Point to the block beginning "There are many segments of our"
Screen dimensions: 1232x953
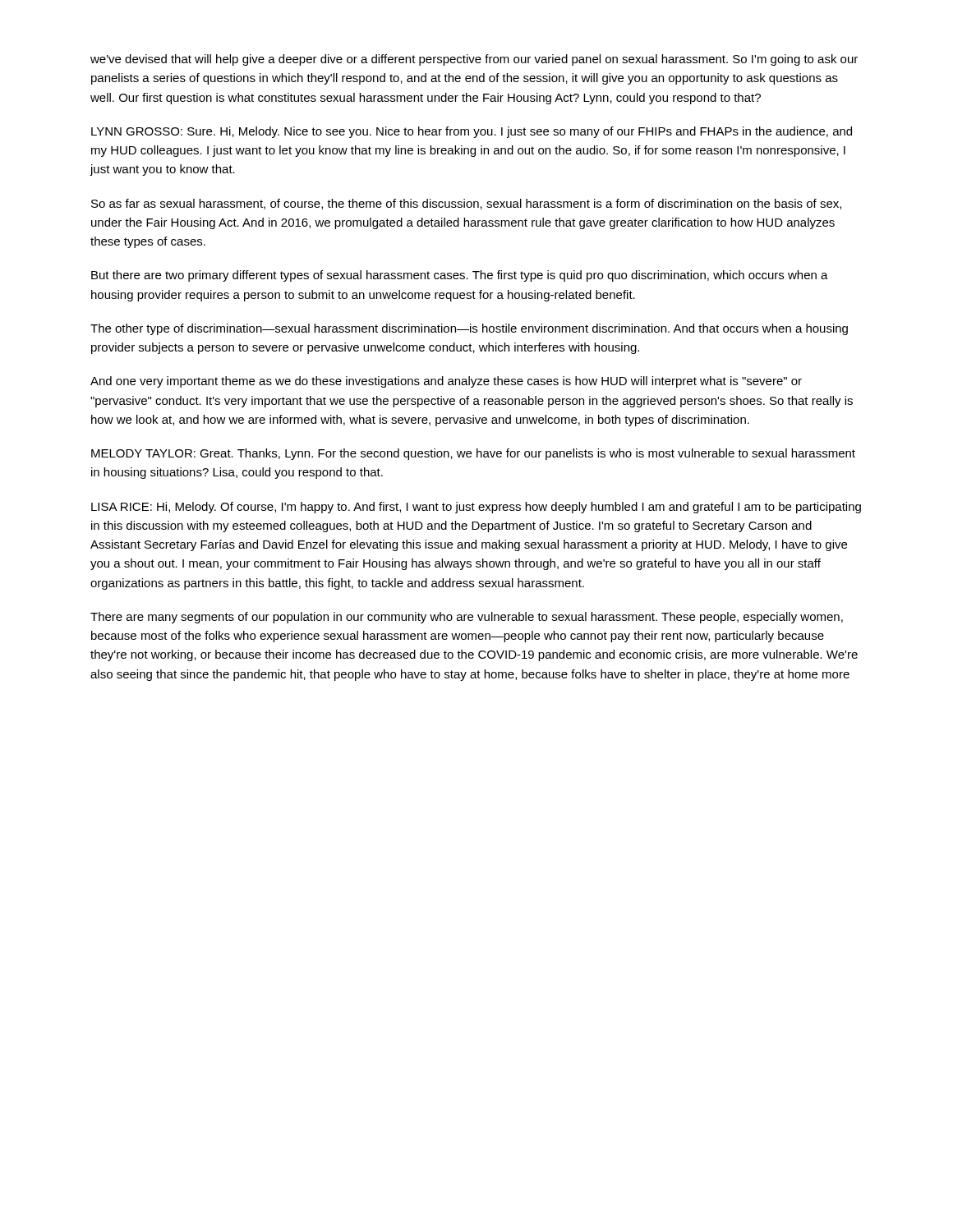click(x=474, y=645)
